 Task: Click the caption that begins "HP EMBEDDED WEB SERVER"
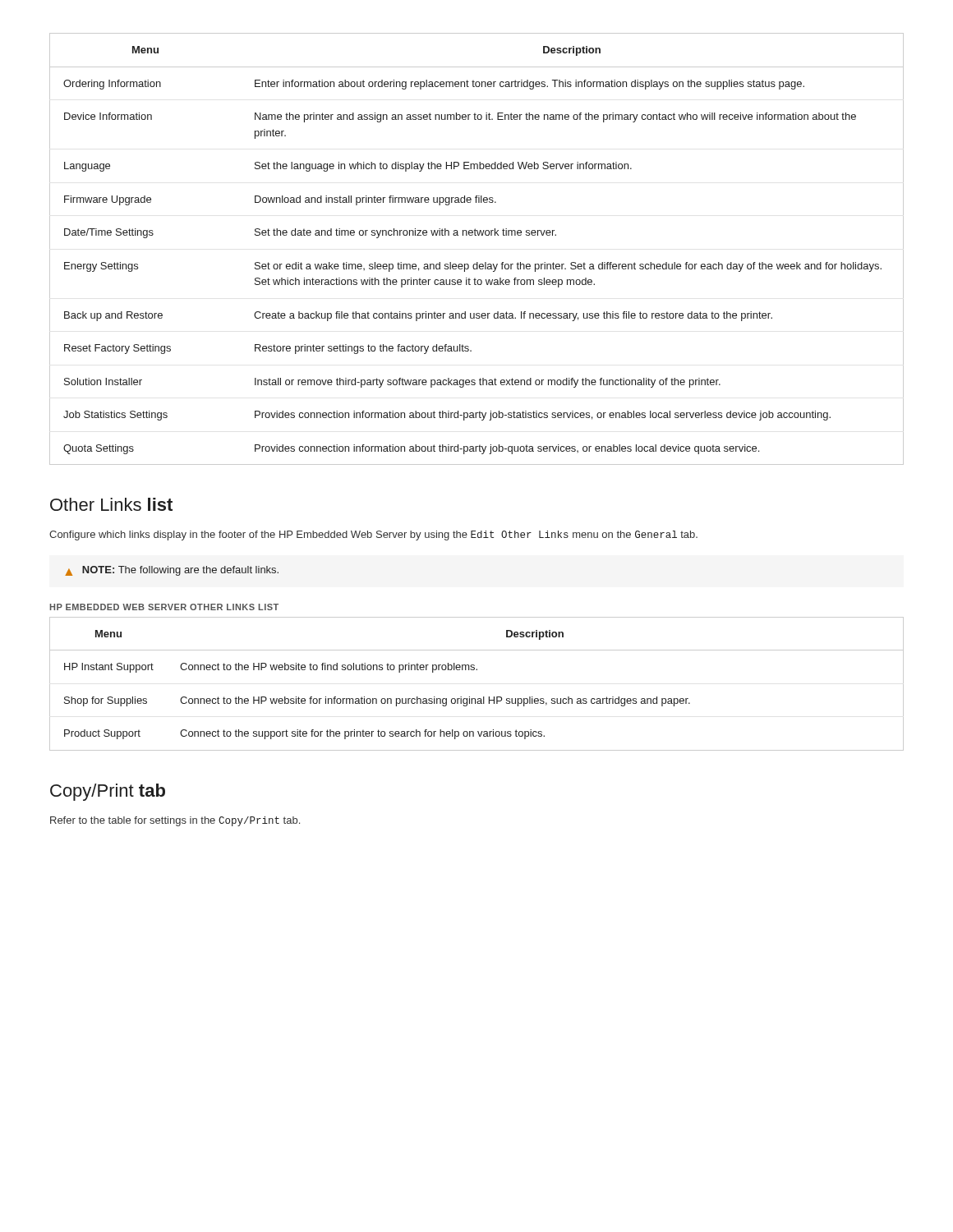click(476, 607)
